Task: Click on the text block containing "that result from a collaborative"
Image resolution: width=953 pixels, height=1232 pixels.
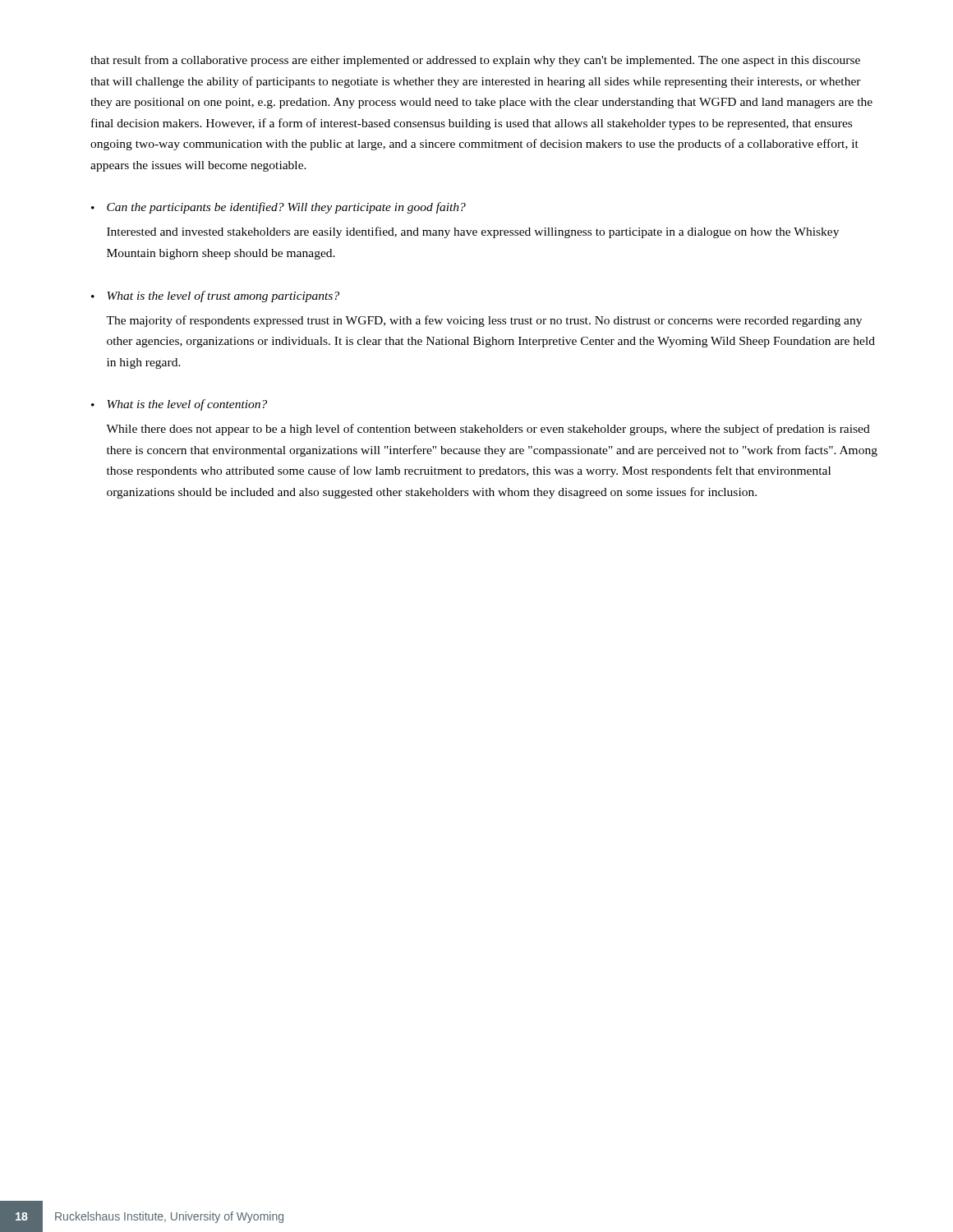Action: click(x=482, y=112)
